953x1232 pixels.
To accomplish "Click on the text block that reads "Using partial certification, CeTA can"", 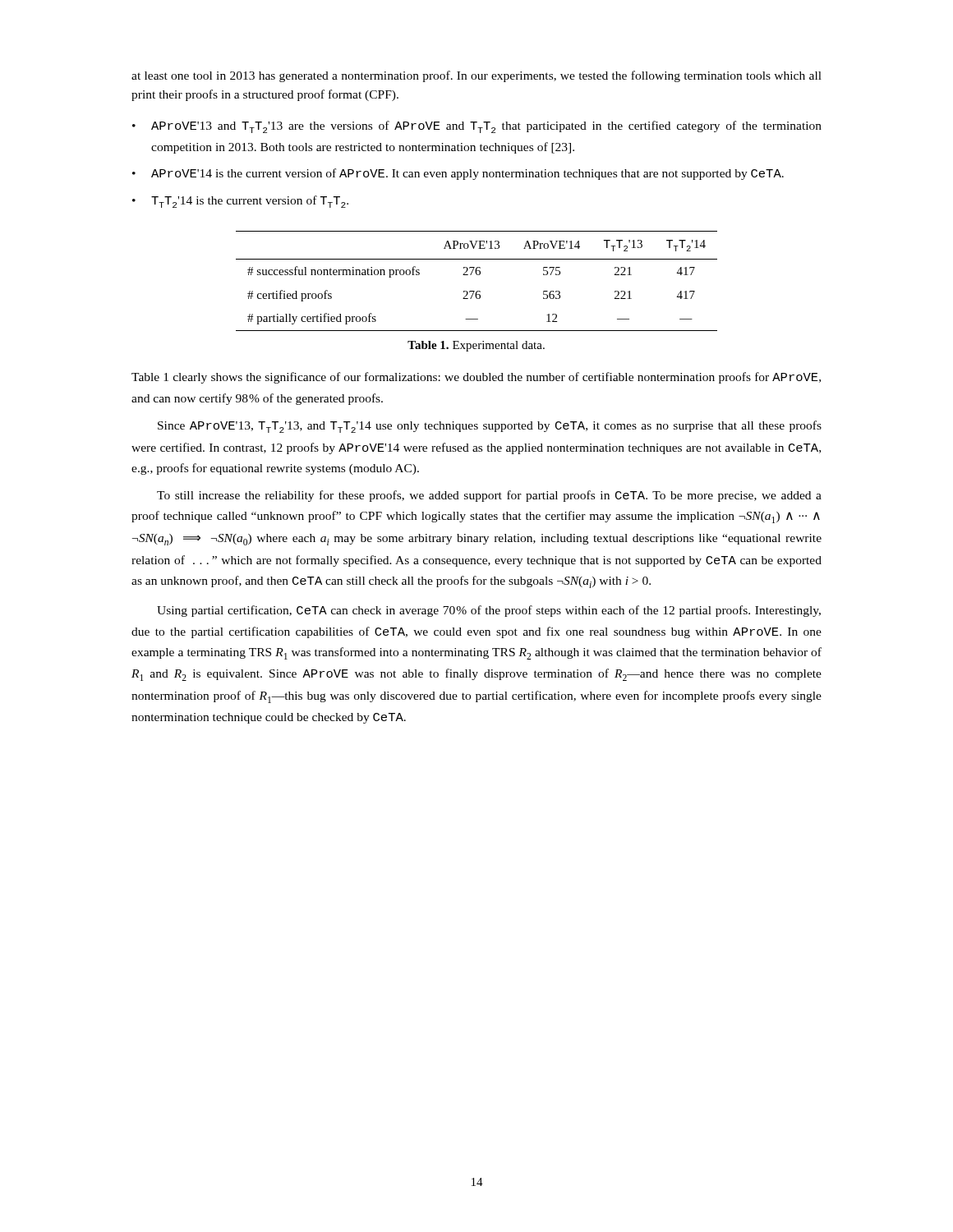I will pyautogui.click(x=476, y=664).
